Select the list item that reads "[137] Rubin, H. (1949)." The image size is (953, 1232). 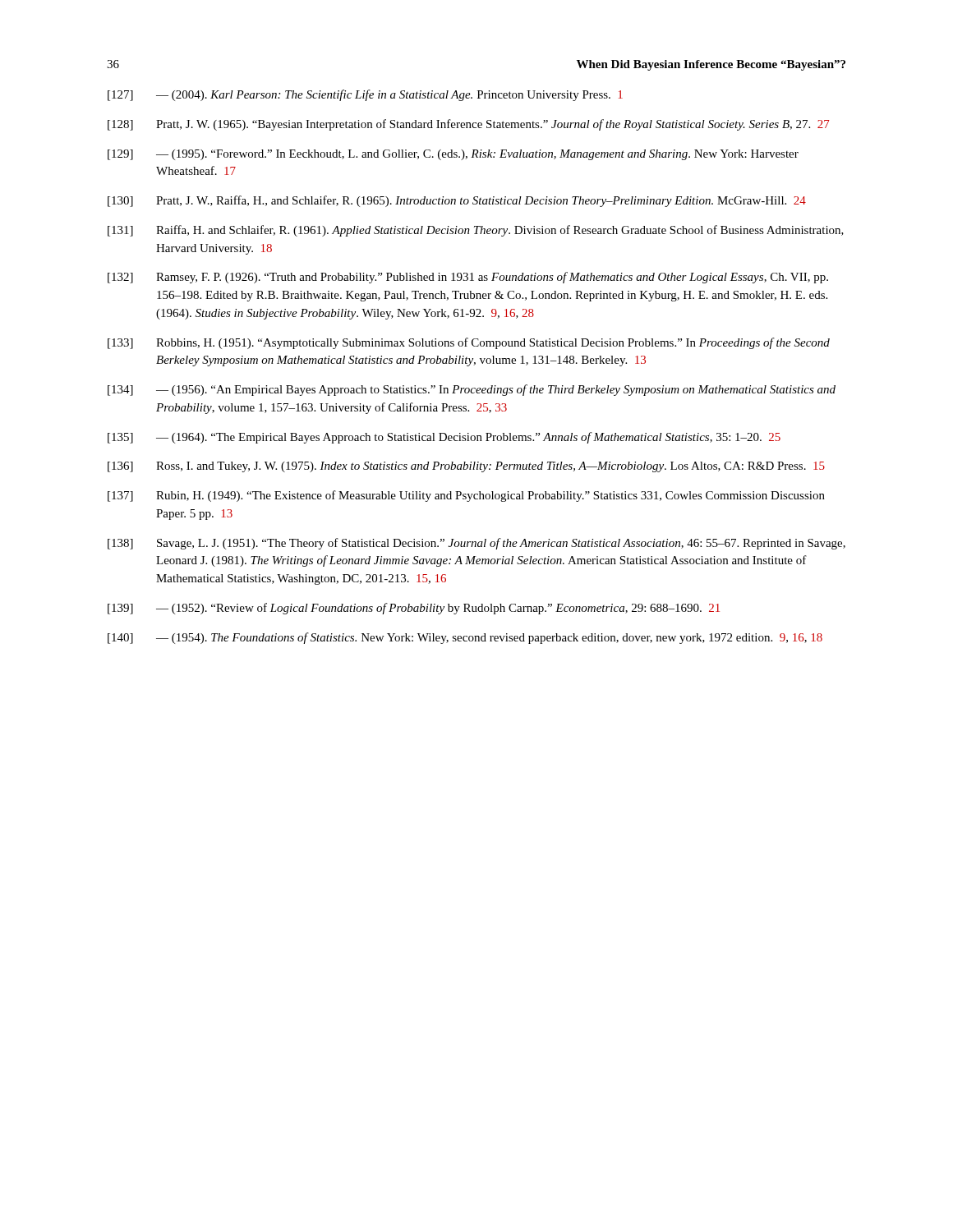pyautogui.click(x=476, y=505)
